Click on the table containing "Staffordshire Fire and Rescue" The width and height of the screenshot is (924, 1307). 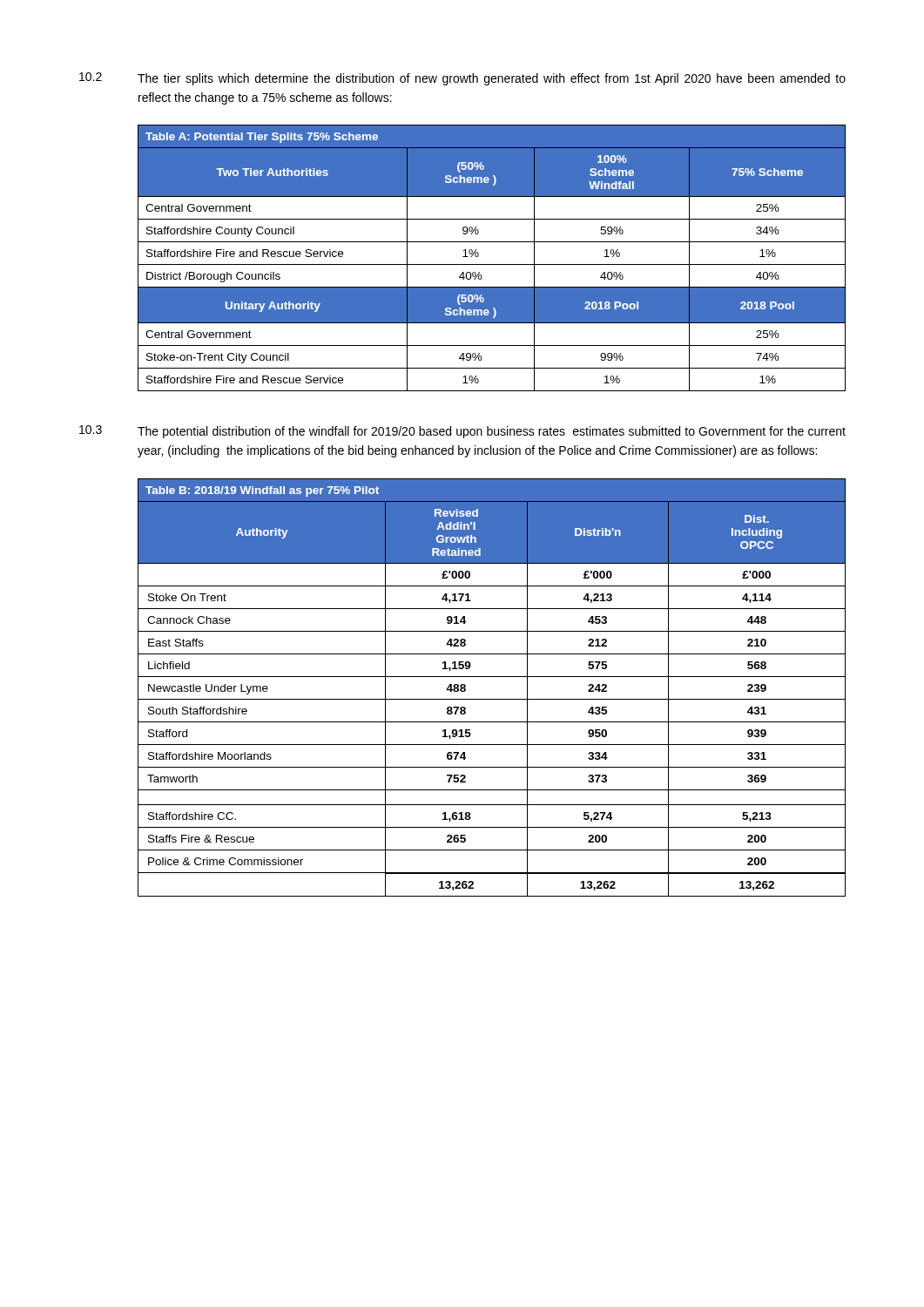[492, 258]
